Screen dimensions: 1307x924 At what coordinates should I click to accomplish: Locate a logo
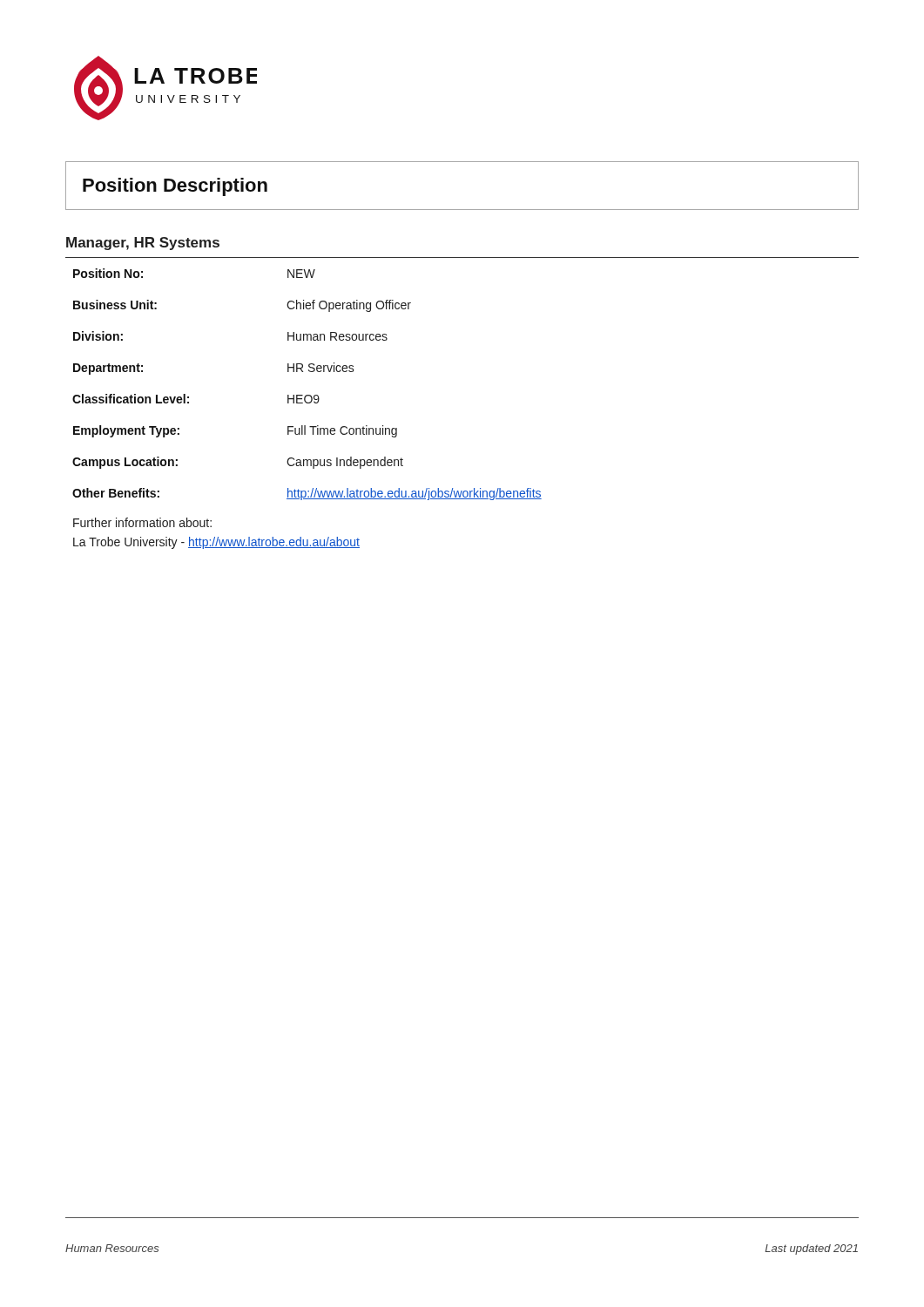click(462, 89)
